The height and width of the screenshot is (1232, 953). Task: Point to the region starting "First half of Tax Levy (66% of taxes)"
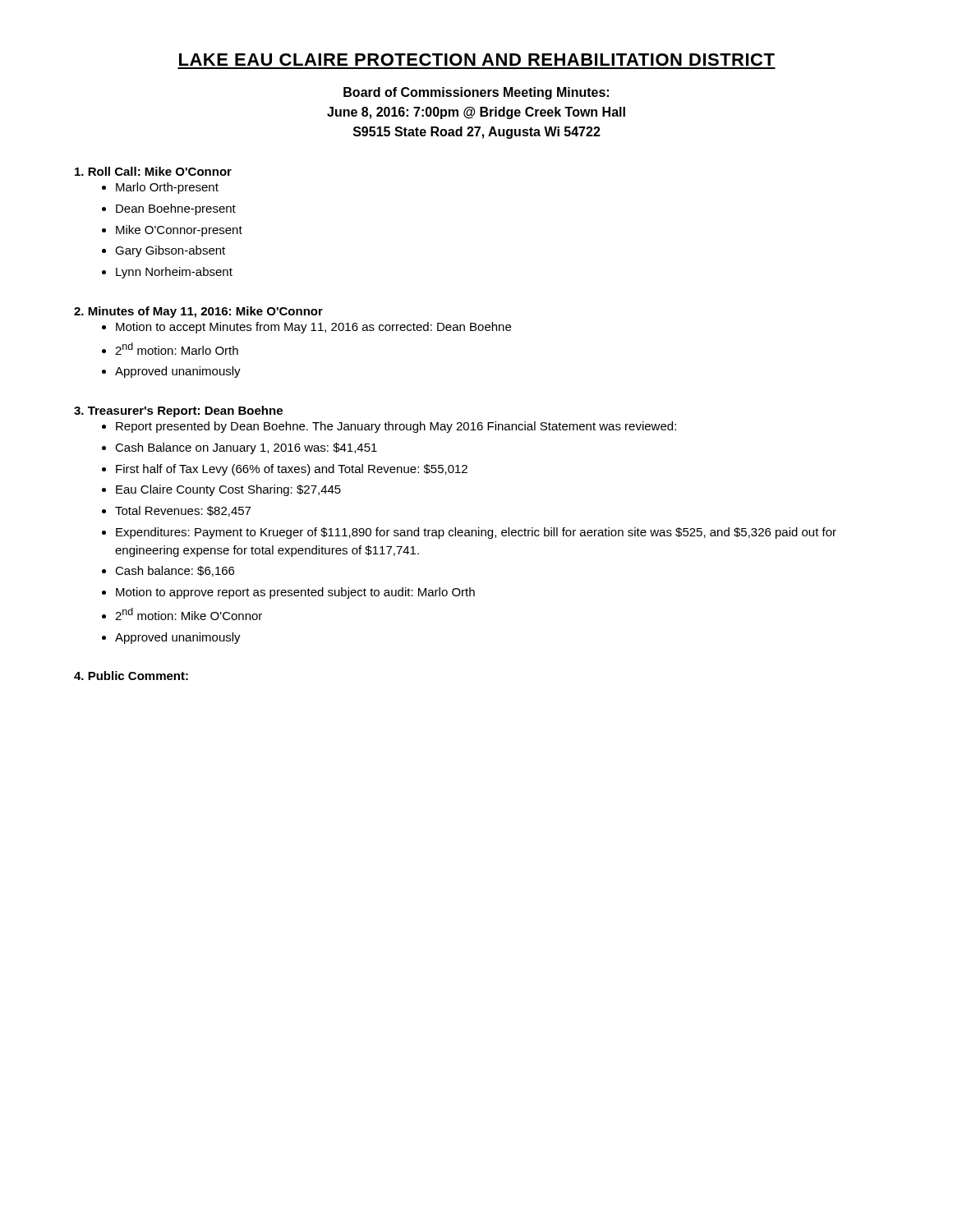click(292, 468)
